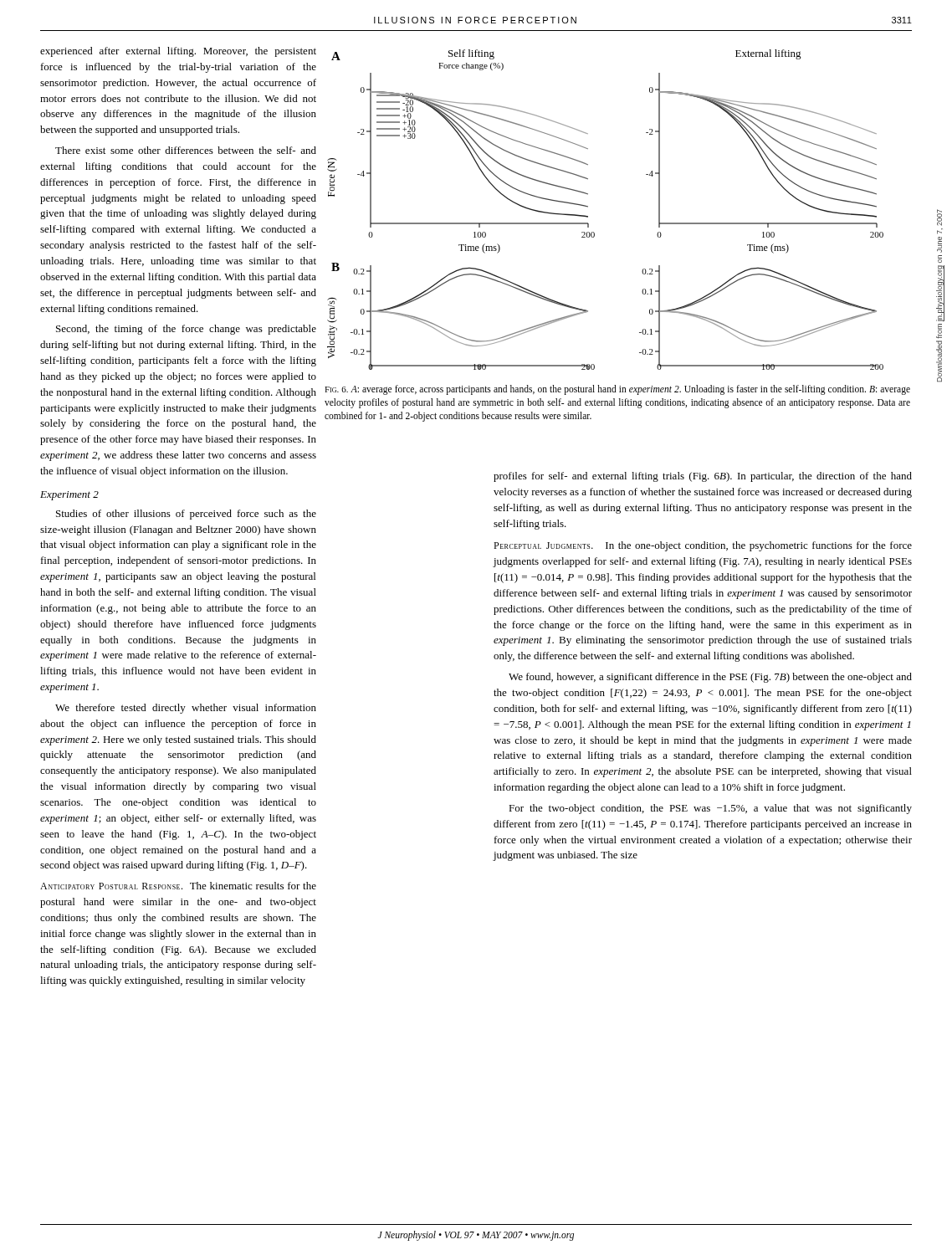The image size is (952, 1255).
Task: Find the line chart
Action: (617, 208)
